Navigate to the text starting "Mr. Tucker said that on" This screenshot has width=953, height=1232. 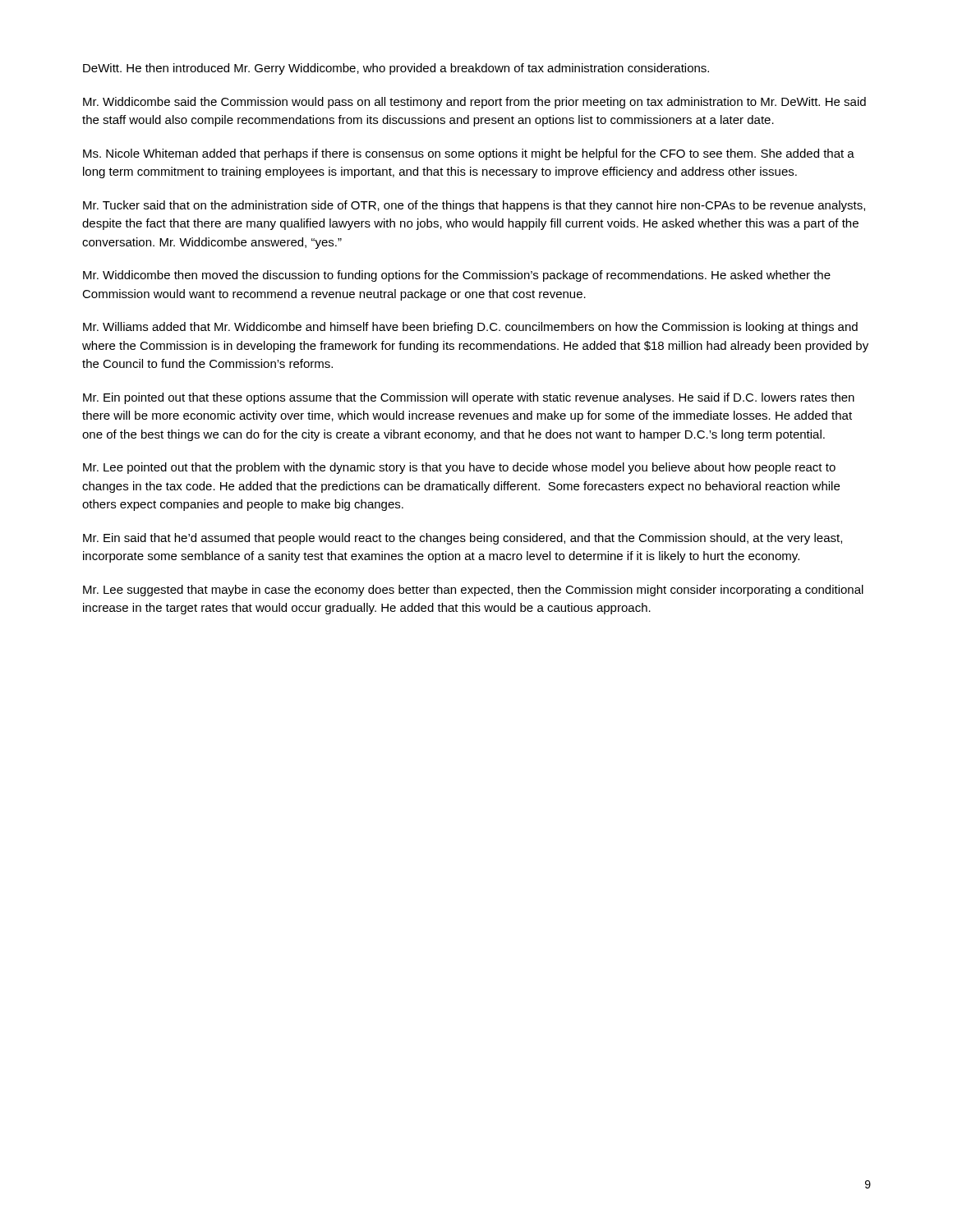[474, 223]
